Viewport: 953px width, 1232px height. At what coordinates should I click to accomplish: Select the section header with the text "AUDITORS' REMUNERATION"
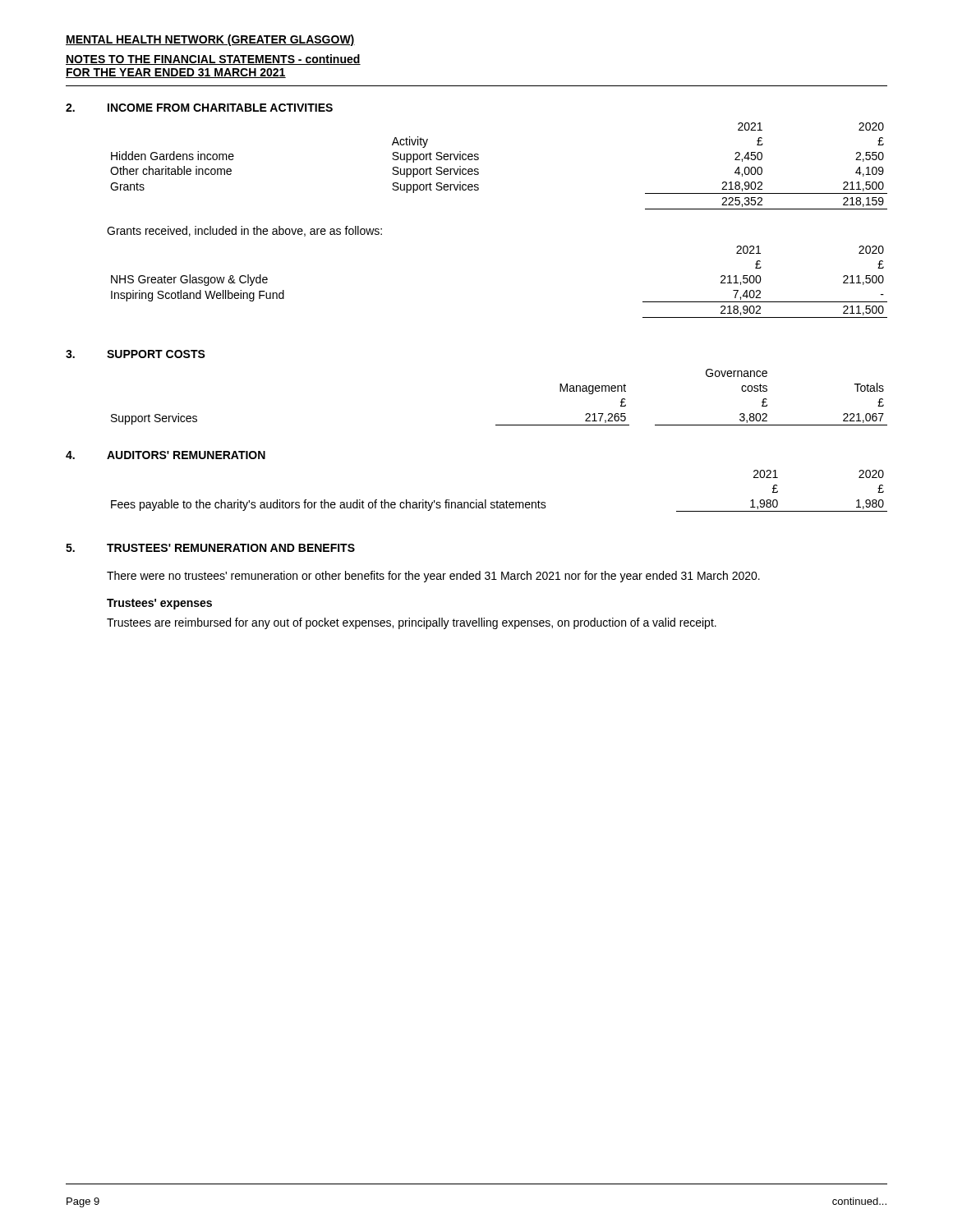pos(186,455)
